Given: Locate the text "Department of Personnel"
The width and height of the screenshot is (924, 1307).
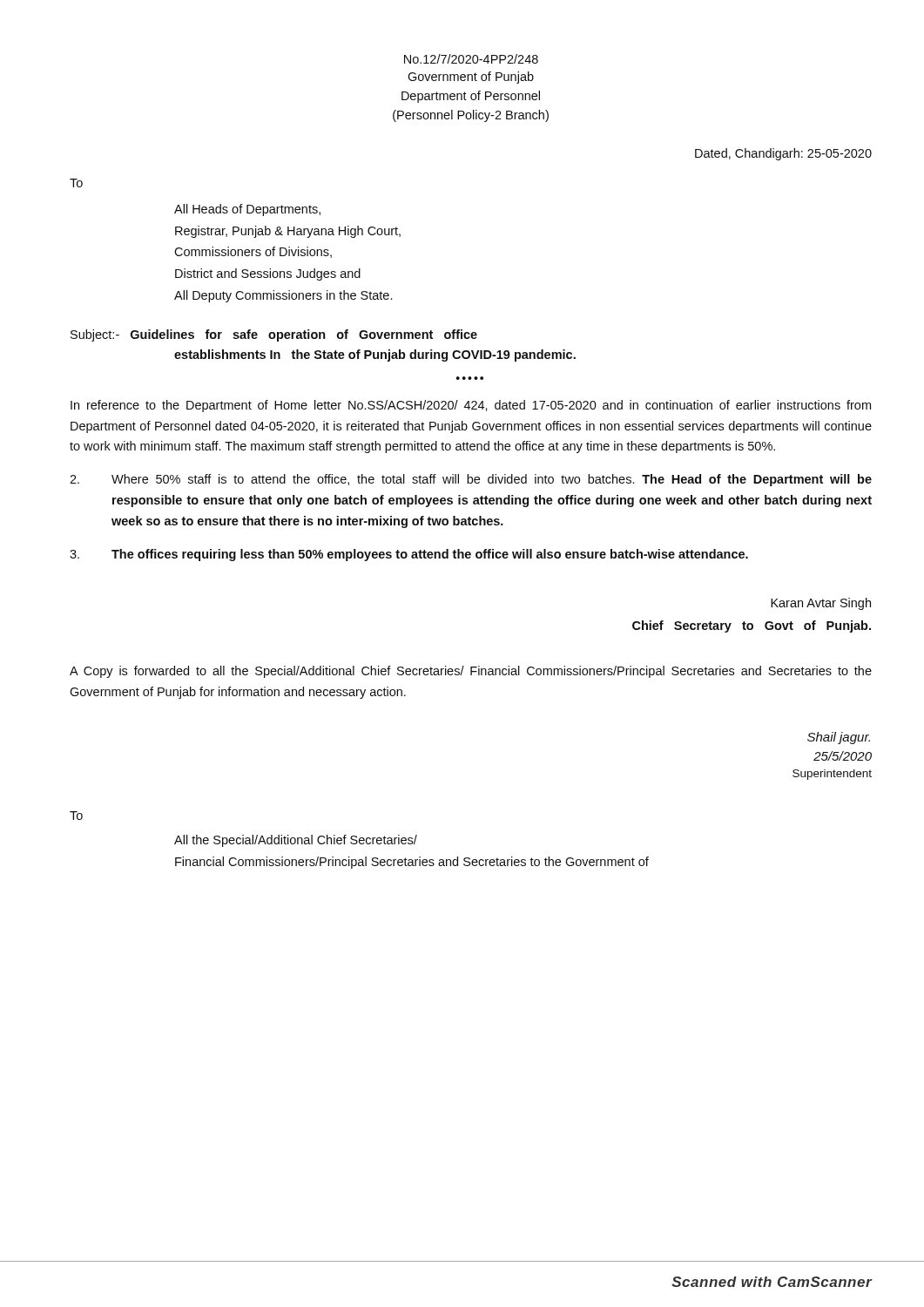Looking at the screenshot, I should (471, 96).
